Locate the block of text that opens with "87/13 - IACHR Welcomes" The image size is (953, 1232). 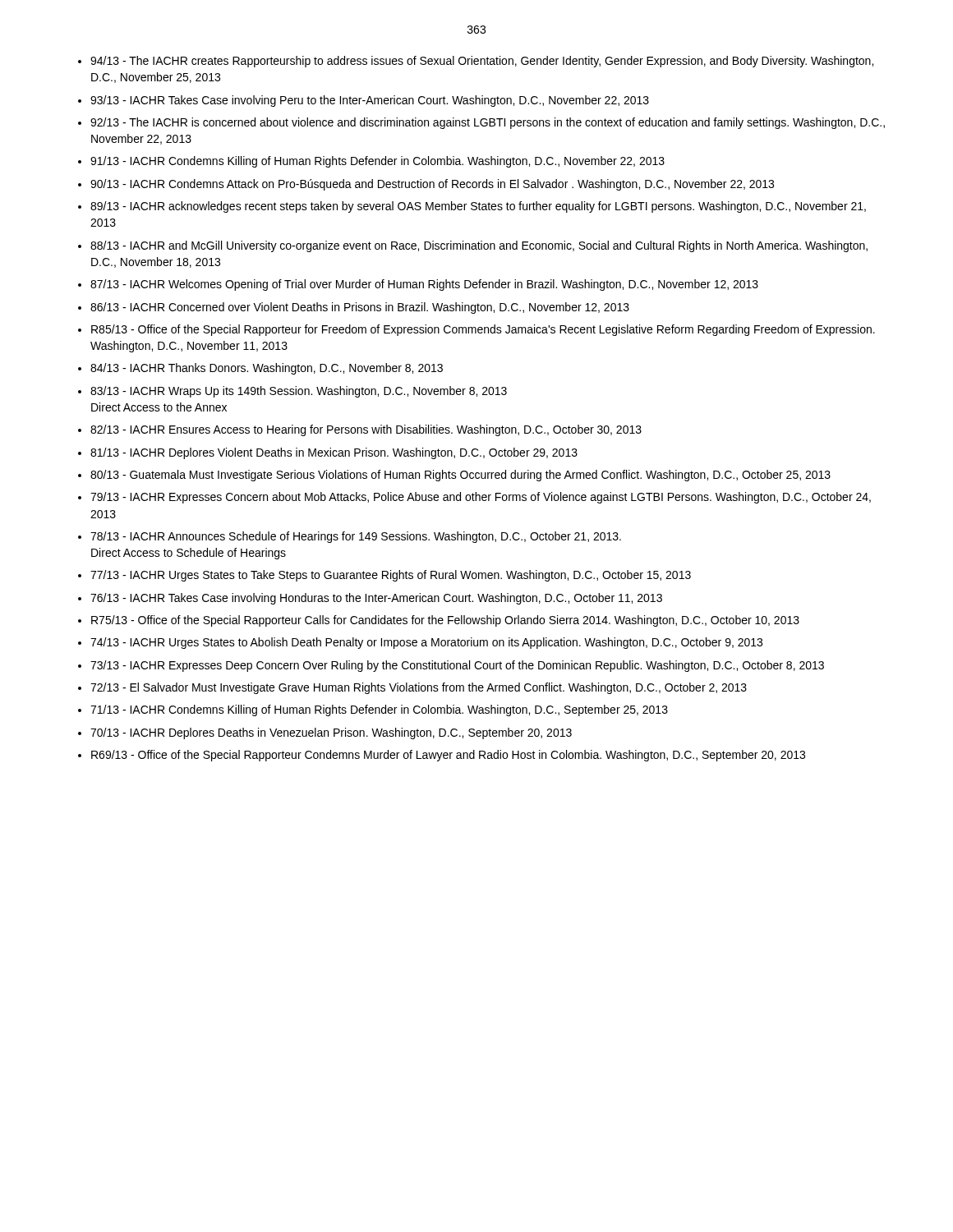[x=489, y=285]
